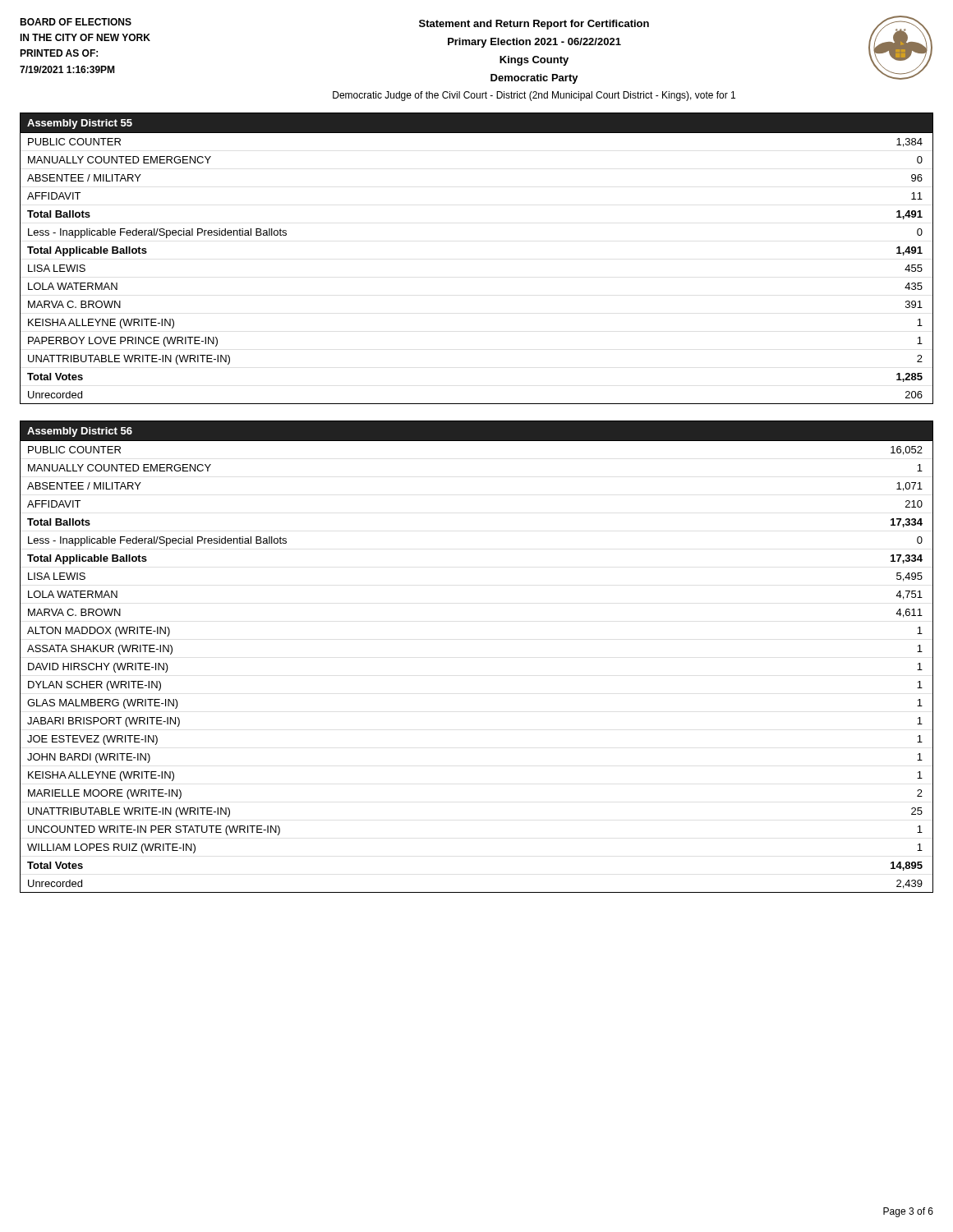Viewport: 953px width, 1232px height.
Task: Where does it say "Assembly District 55"?
Action: tap(80, 123)
